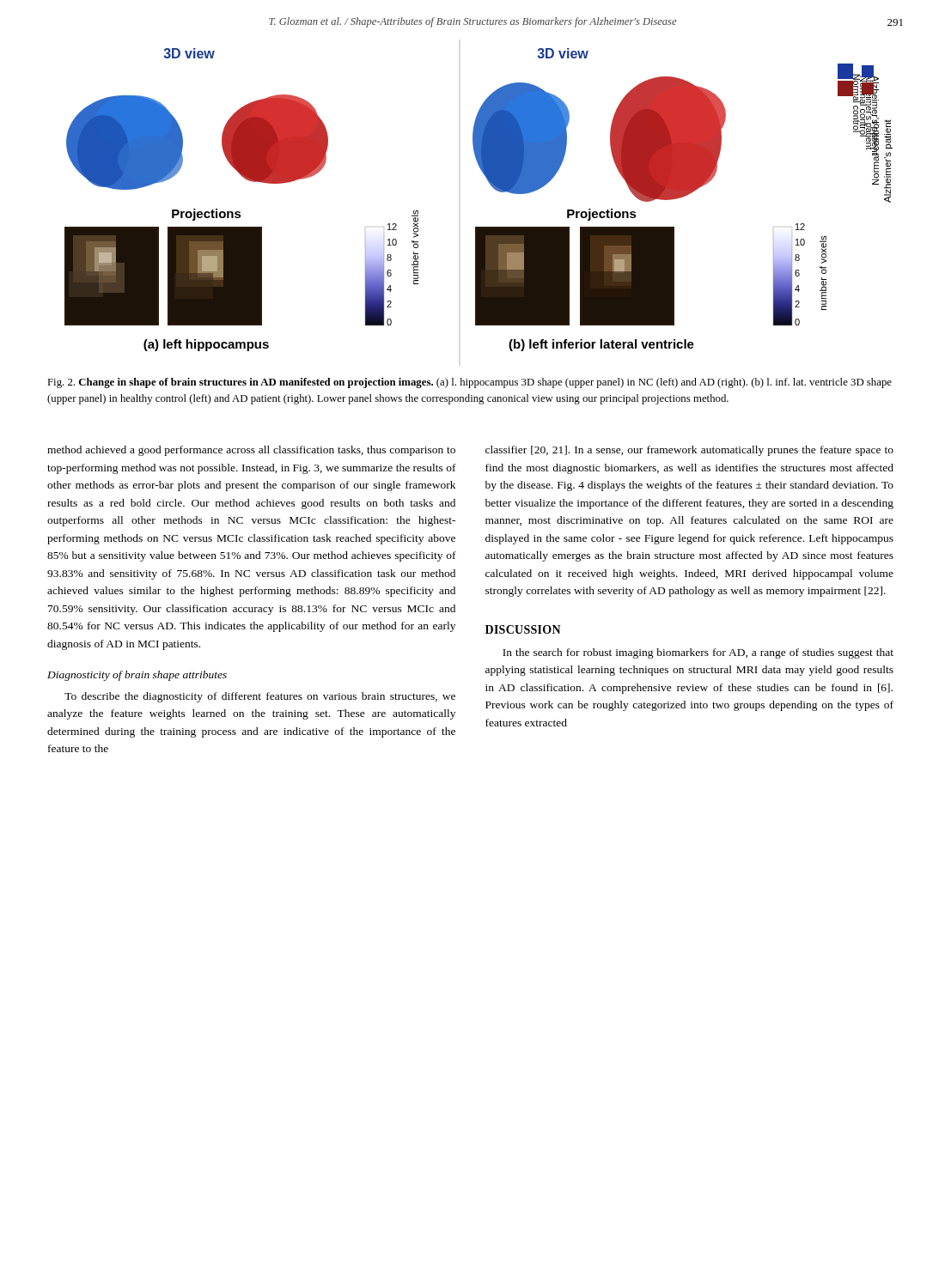
Task: Select the illustration
Action: click(472, 204)
